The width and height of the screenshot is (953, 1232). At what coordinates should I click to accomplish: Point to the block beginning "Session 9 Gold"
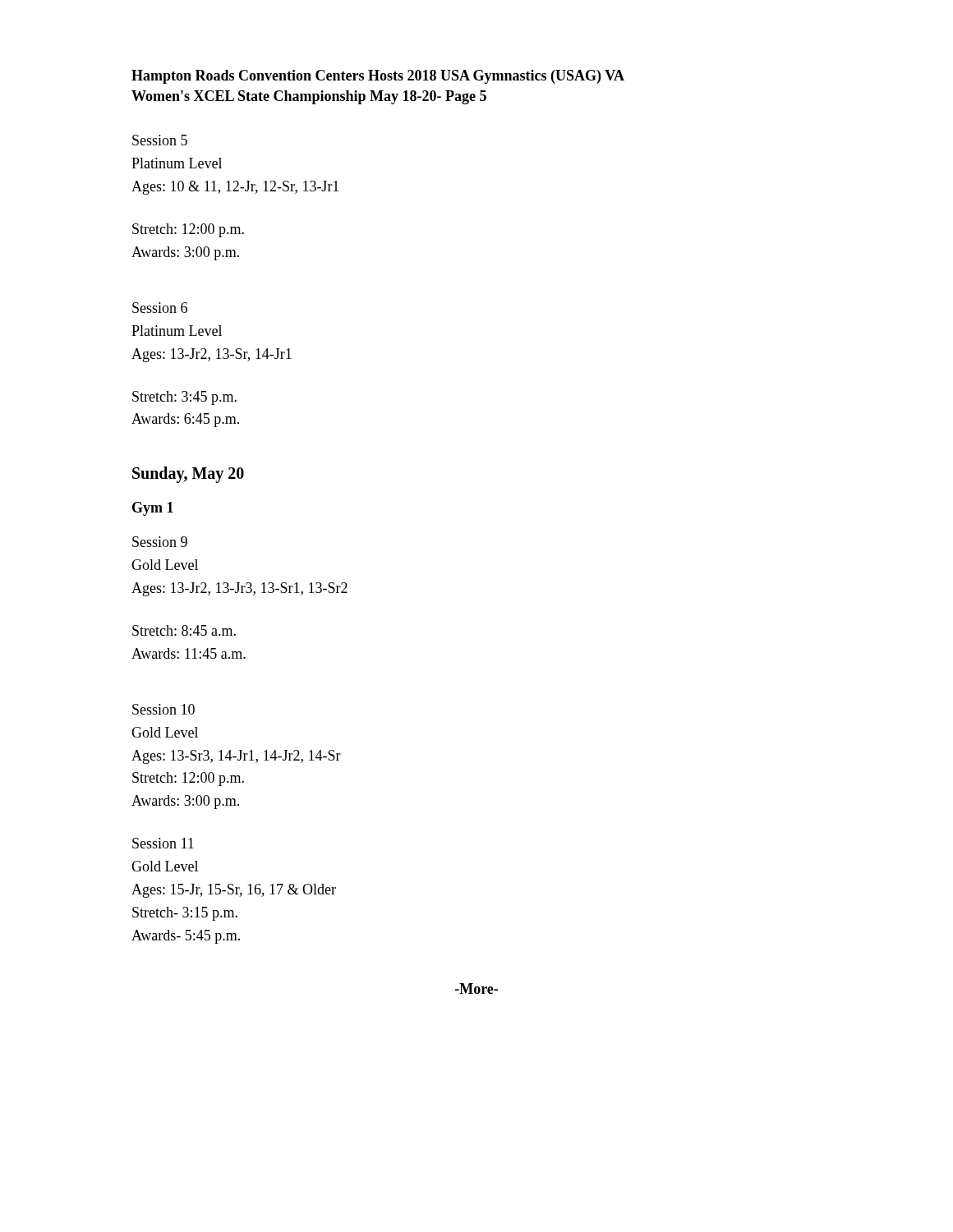click(160, 542)
